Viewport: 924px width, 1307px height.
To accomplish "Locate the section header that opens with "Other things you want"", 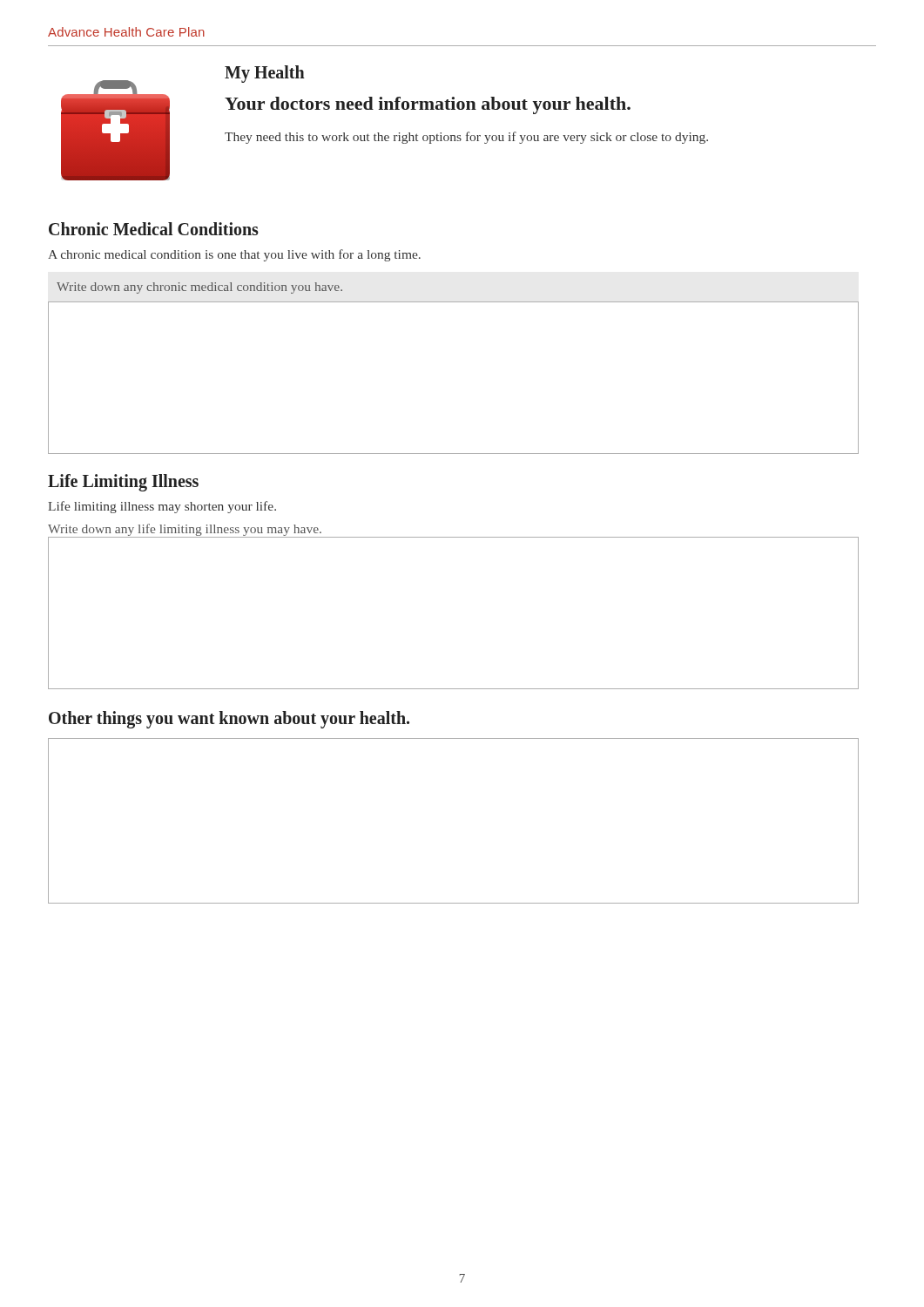I will point(229,718).
